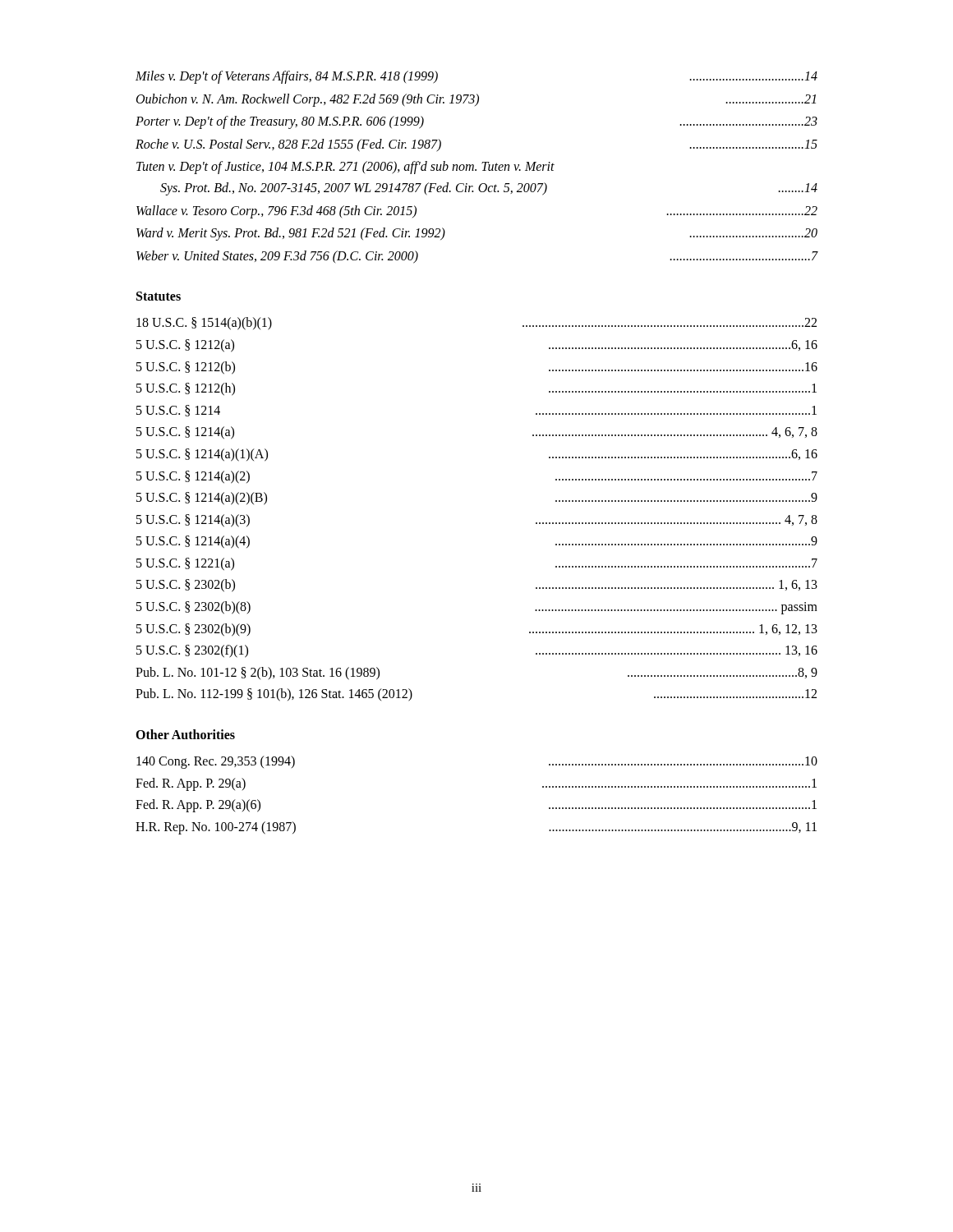Viewport: 953px width, 1232px height.
Task: Select the list item containing "5 U.S.C. § 2302(b)(9) ....................................................................."
Action: 198,630
